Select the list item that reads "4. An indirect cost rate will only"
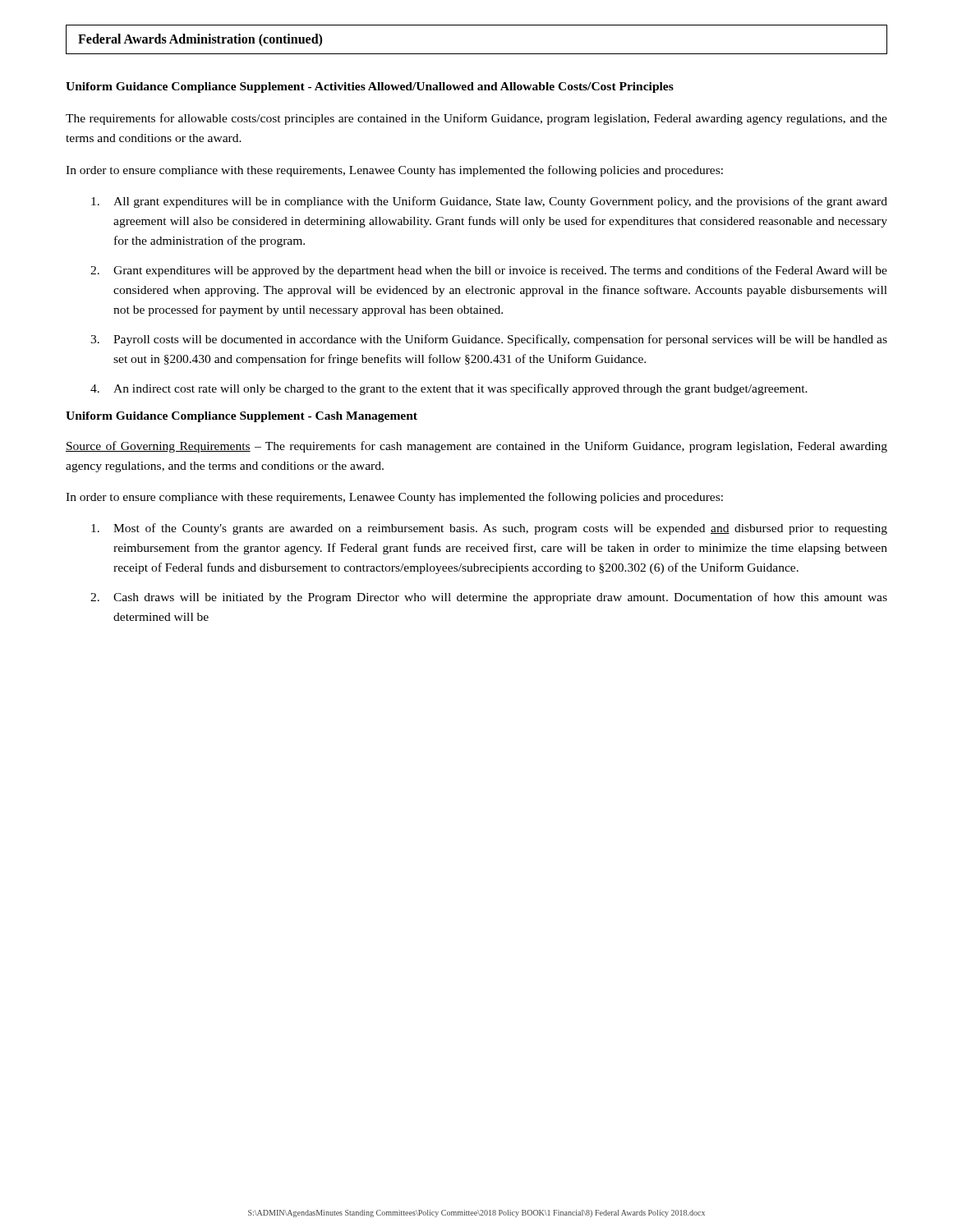Viewport: 953px width, 1232px height. pos(489,388)
